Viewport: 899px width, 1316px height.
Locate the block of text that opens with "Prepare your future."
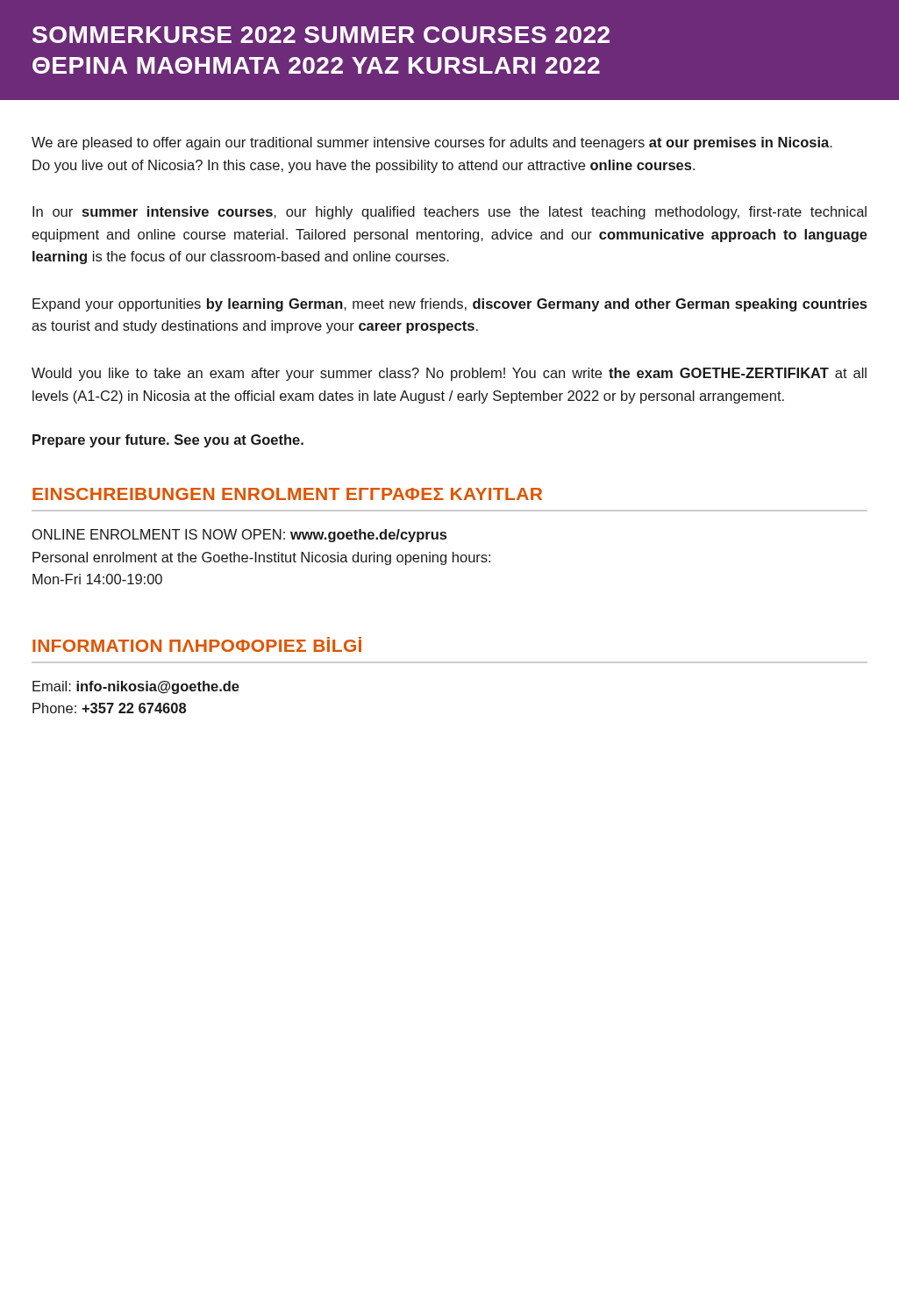click(x=168, y=440)
